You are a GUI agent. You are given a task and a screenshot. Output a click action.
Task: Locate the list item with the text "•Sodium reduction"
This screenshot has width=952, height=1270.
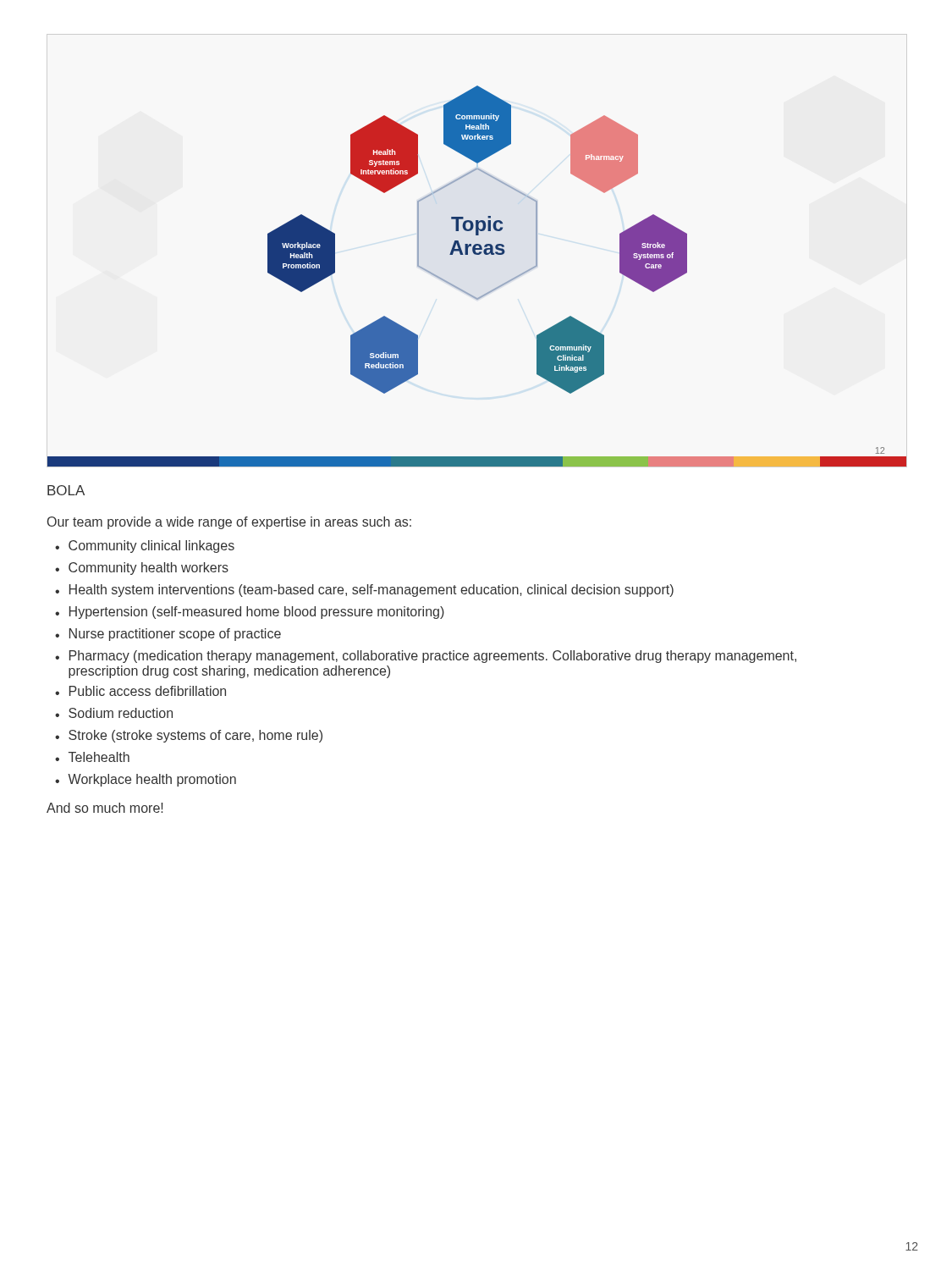coord(114,715)
